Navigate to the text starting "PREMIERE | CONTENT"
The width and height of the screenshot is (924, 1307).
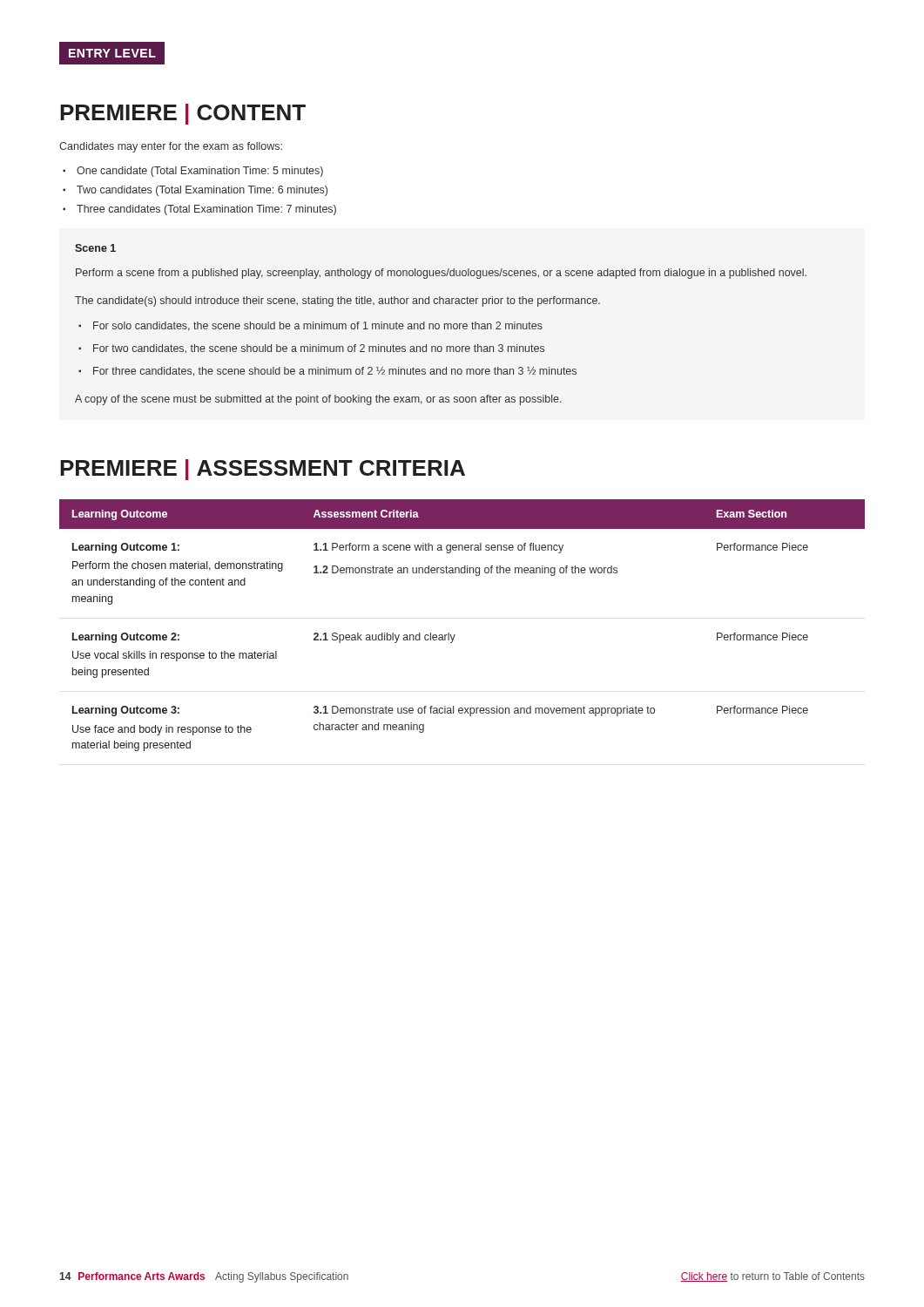point(183,114)
